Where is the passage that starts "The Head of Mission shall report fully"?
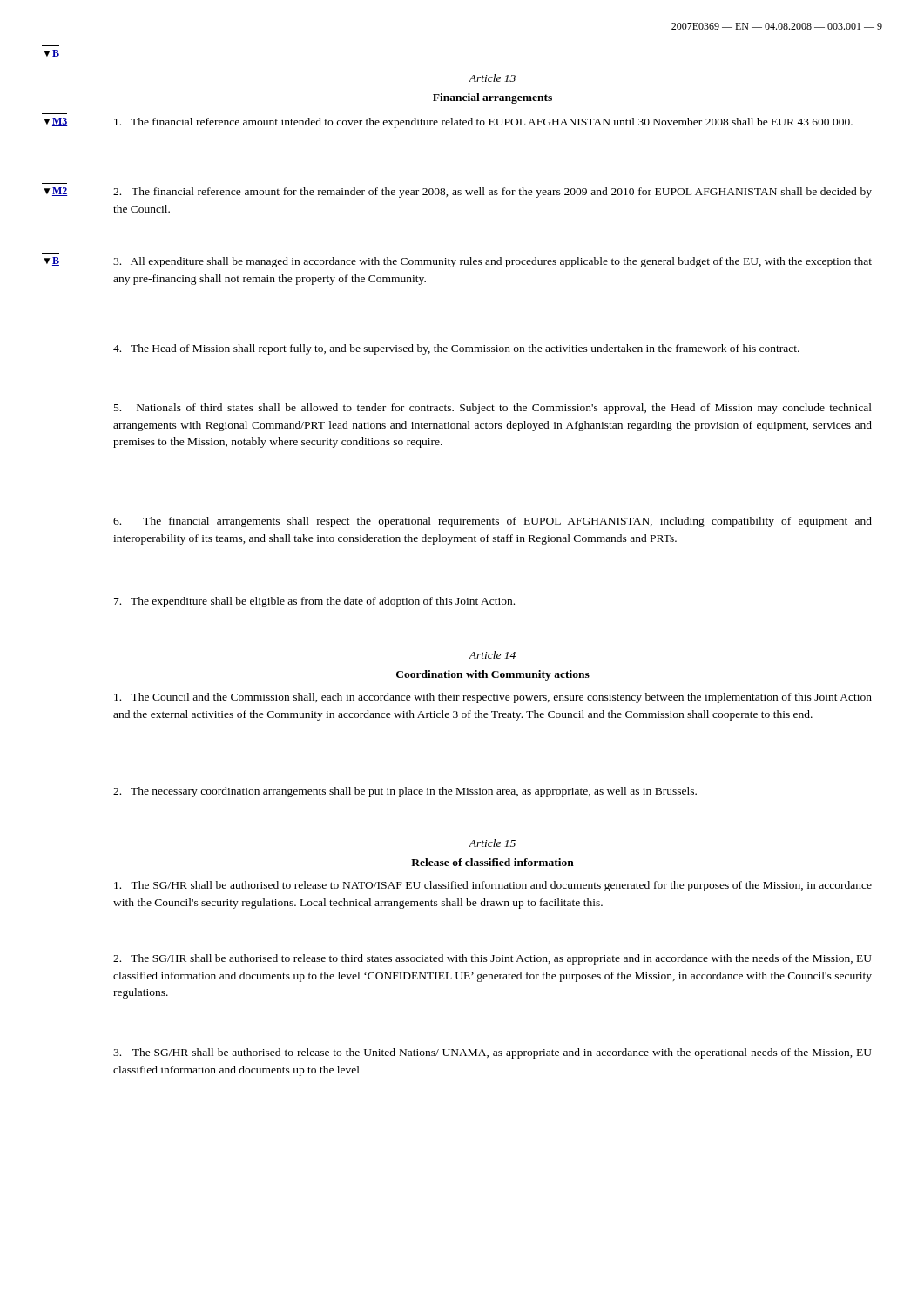The width and height of the screenshot is (924, 1307). [492, 348]
